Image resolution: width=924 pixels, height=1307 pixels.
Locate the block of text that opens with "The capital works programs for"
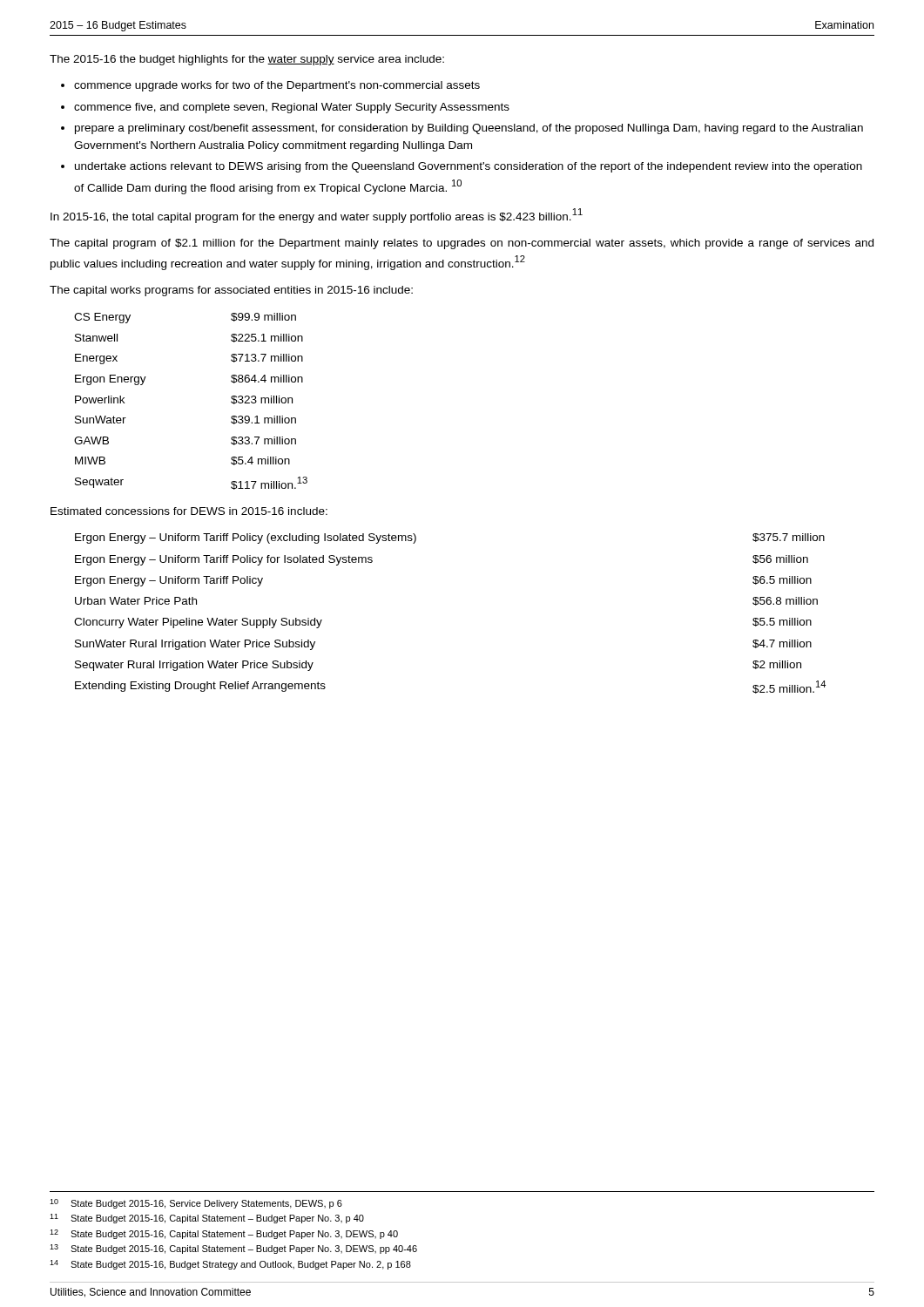tap(232, 290)
